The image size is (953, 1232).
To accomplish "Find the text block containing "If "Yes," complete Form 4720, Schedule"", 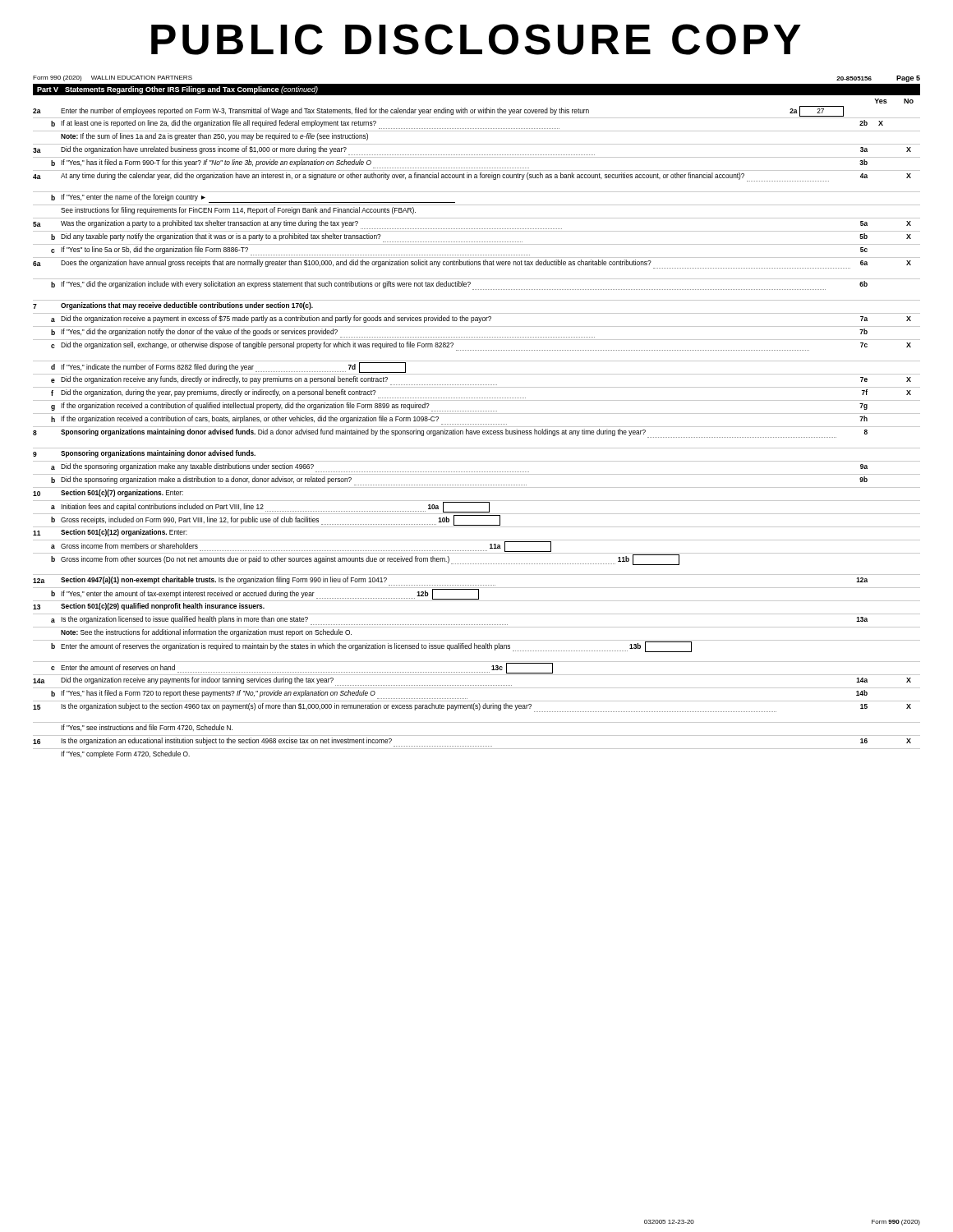I will [465, 754].
